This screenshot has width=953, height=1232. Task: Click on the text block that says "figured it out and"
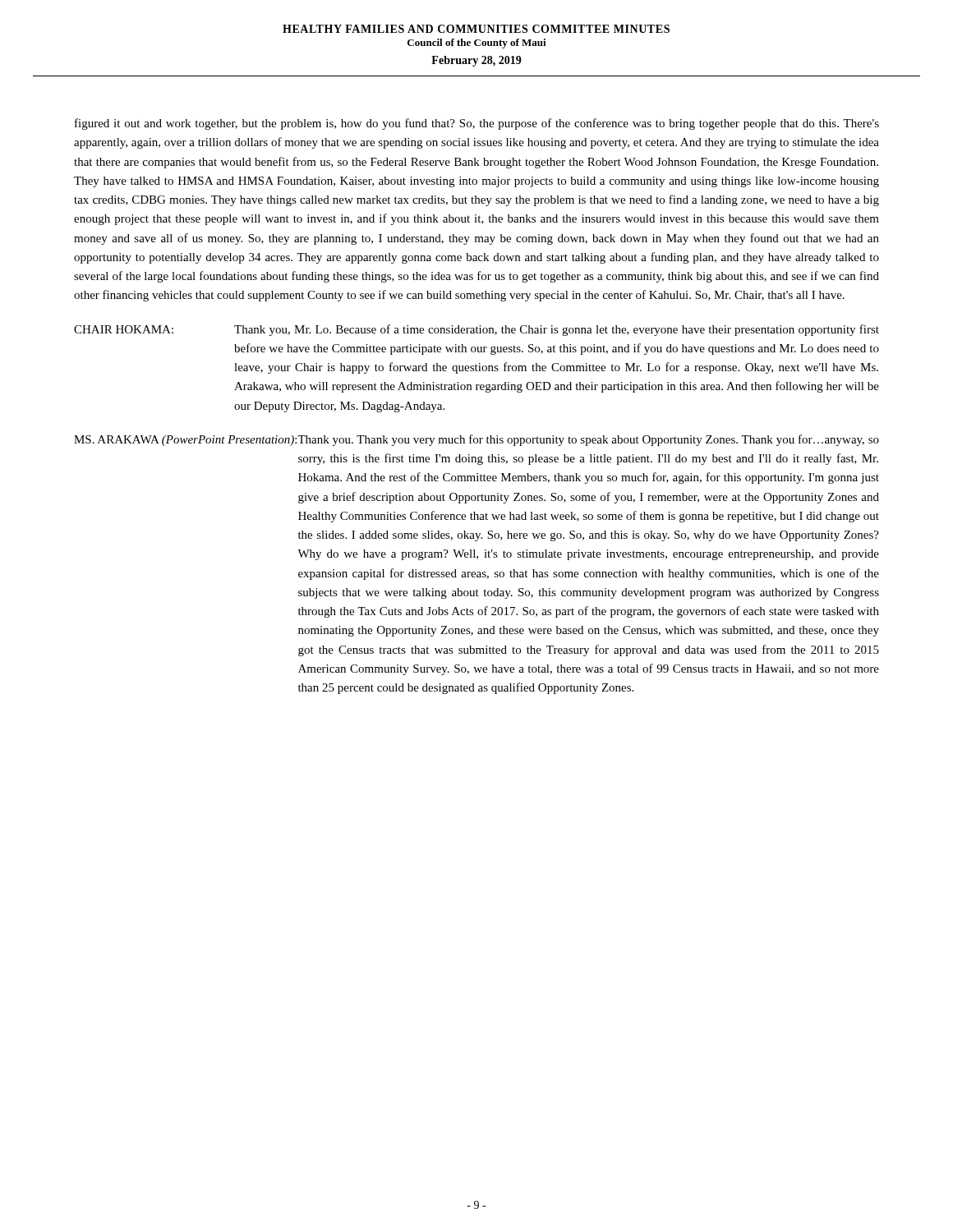coord(476,209)
